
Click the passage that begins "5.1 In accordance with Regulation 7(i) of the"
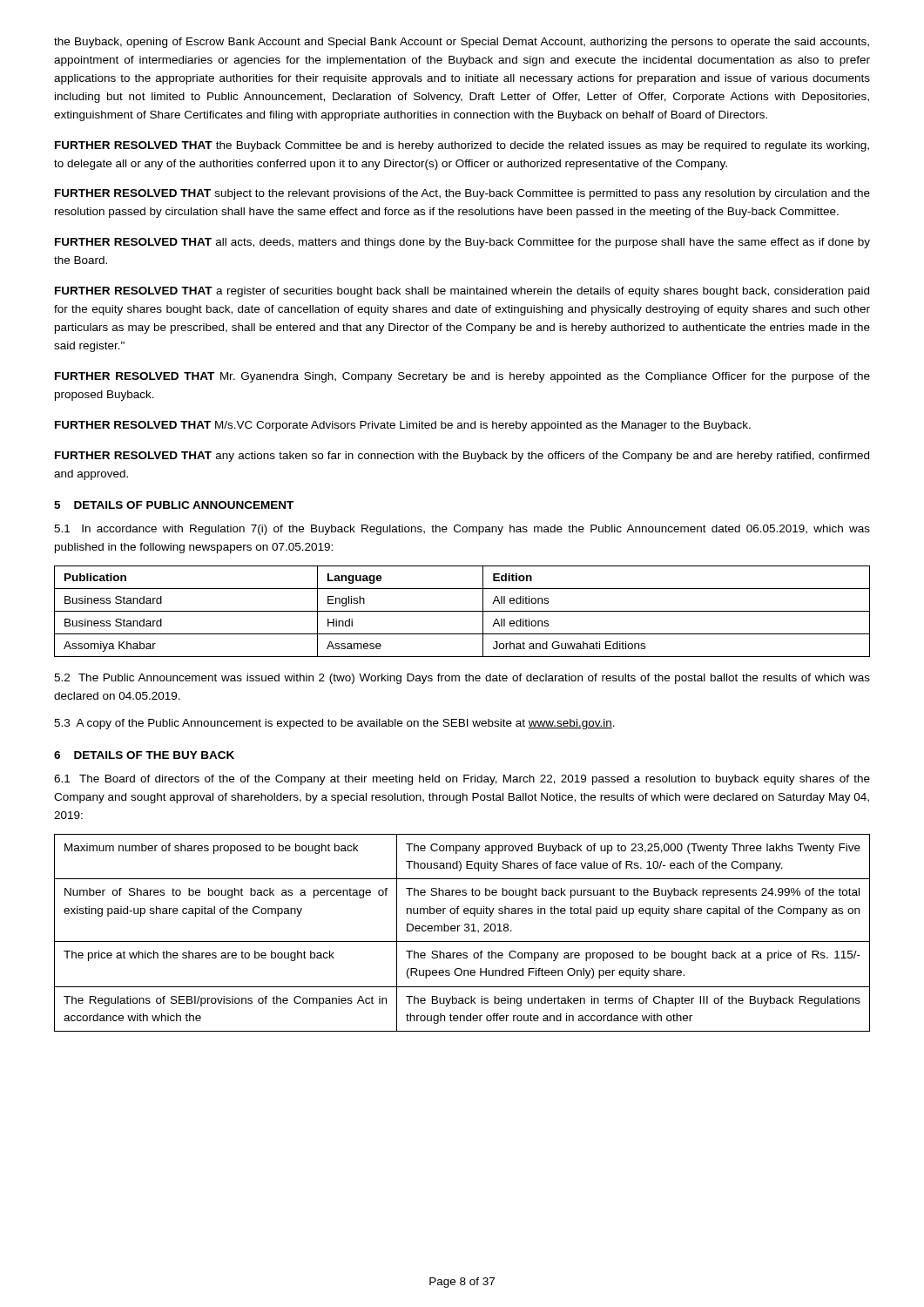pos(462,538)
